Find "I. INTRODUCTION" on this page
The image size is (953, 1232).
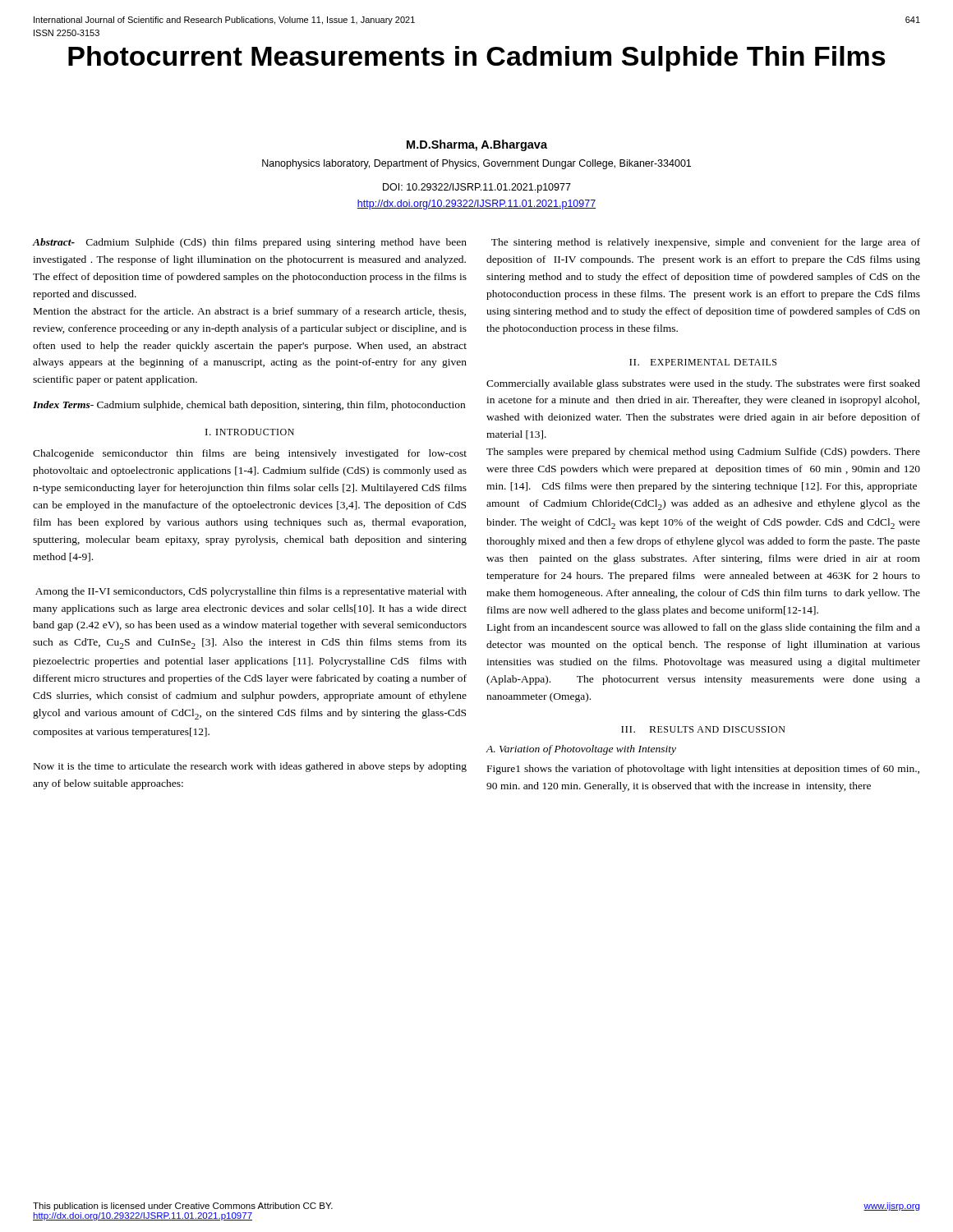pos(250,432)
